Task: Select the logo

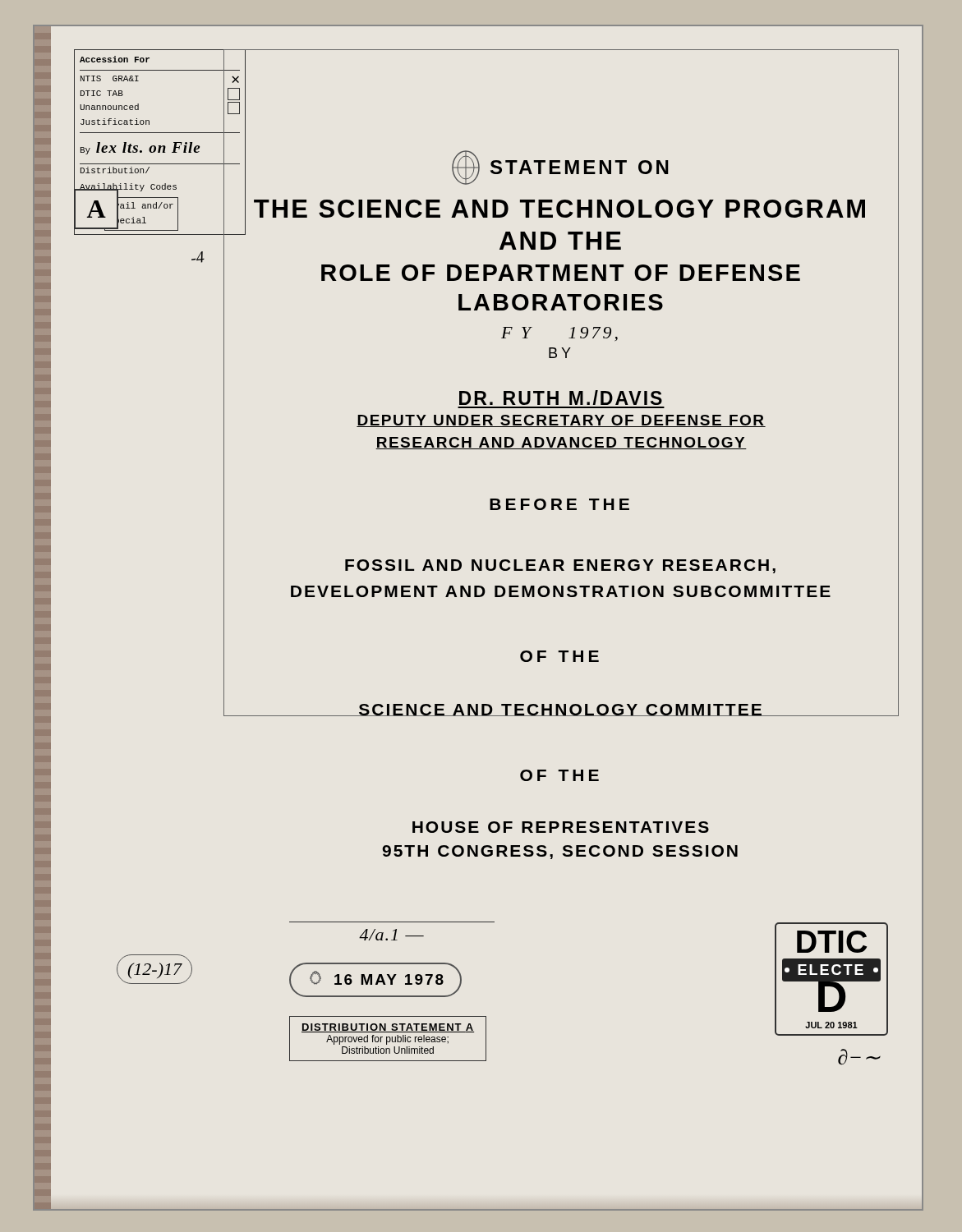Action: (831, 979)
